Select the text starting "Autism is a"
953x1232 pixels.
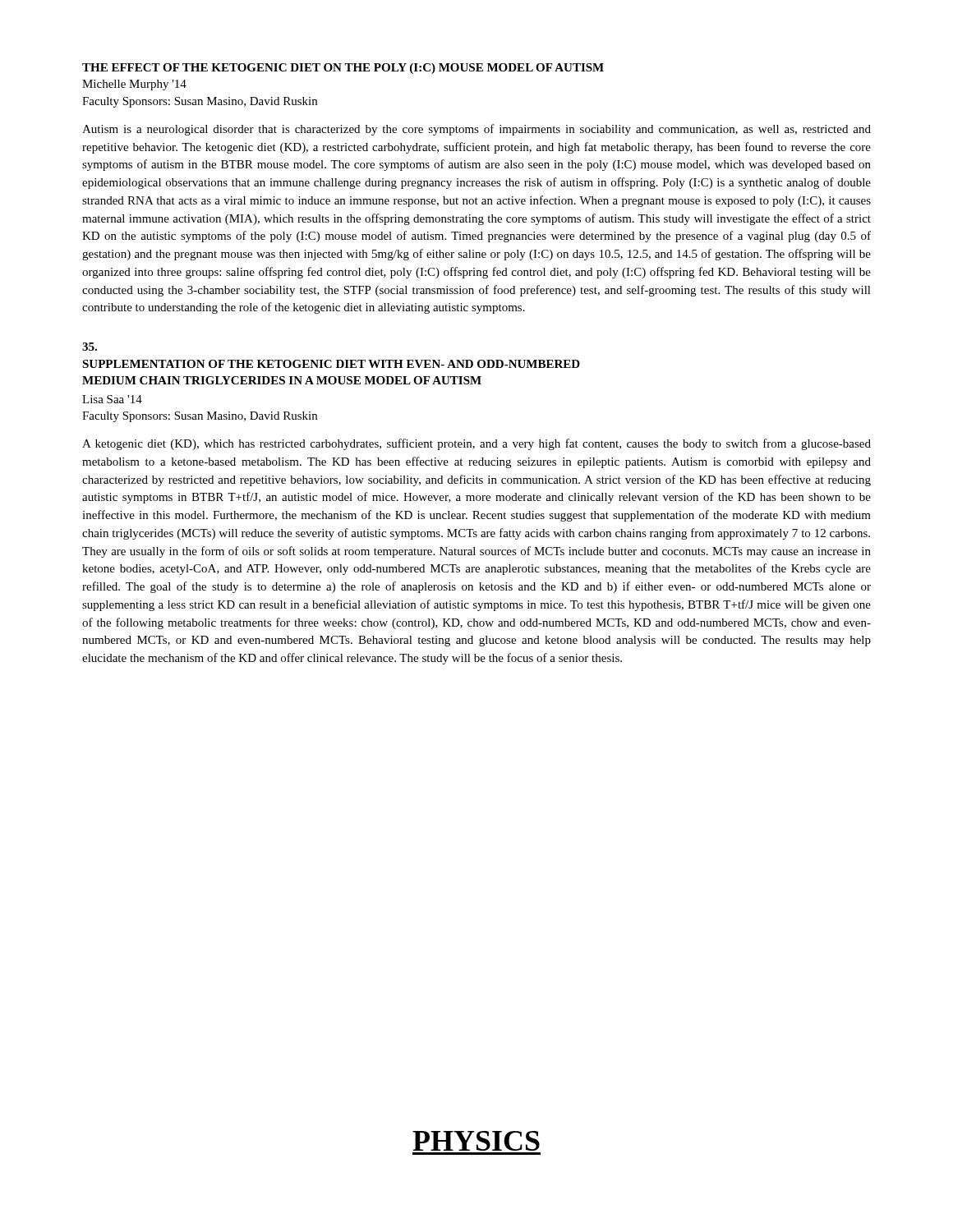[x=476, y=218]
